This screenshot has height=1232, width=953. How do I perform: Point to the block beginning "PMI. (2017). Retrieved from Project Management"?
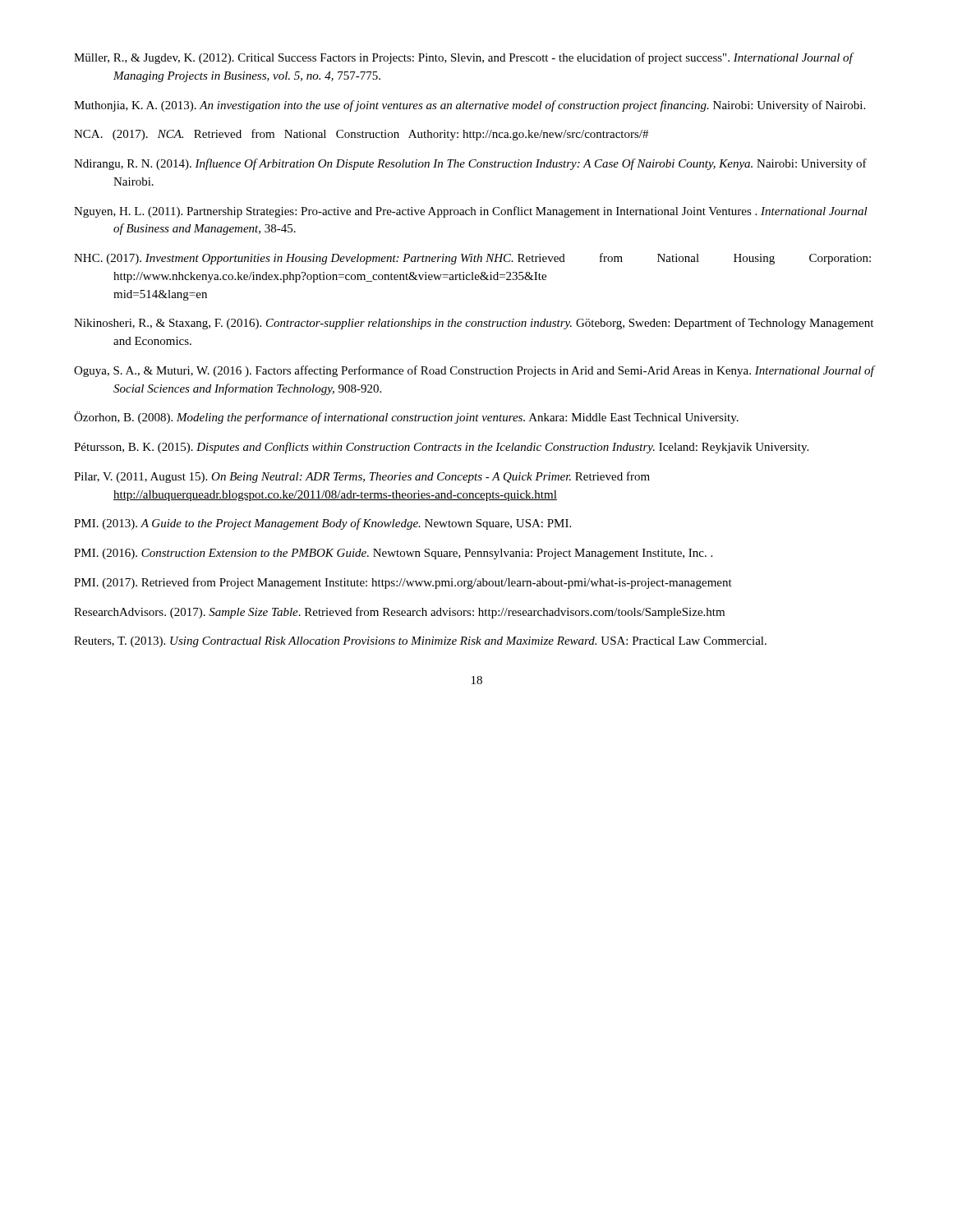click(x=403, y=582)
